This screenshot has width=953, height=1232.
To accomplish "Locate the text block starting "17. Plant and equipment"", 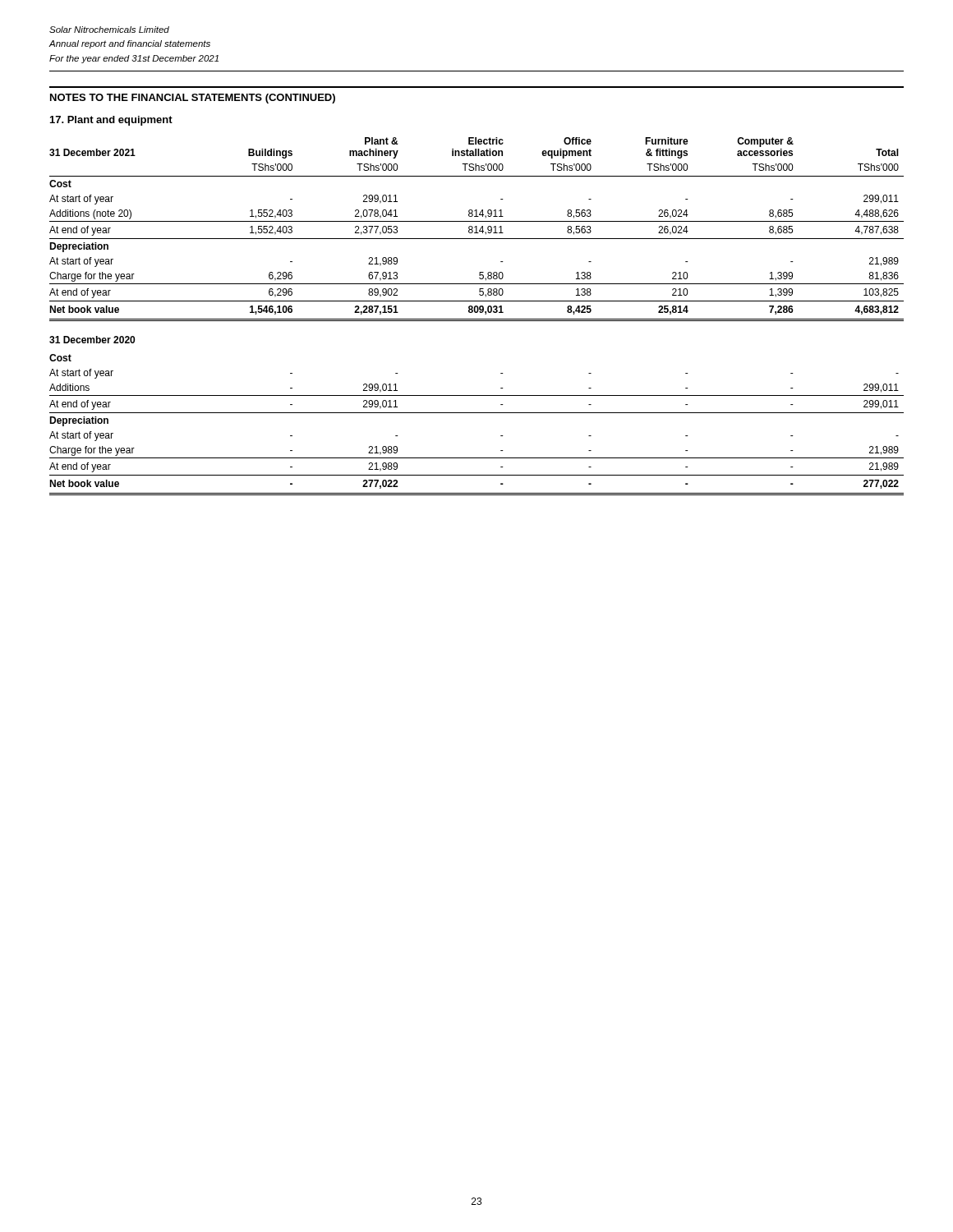I will [x=111, y=120].
